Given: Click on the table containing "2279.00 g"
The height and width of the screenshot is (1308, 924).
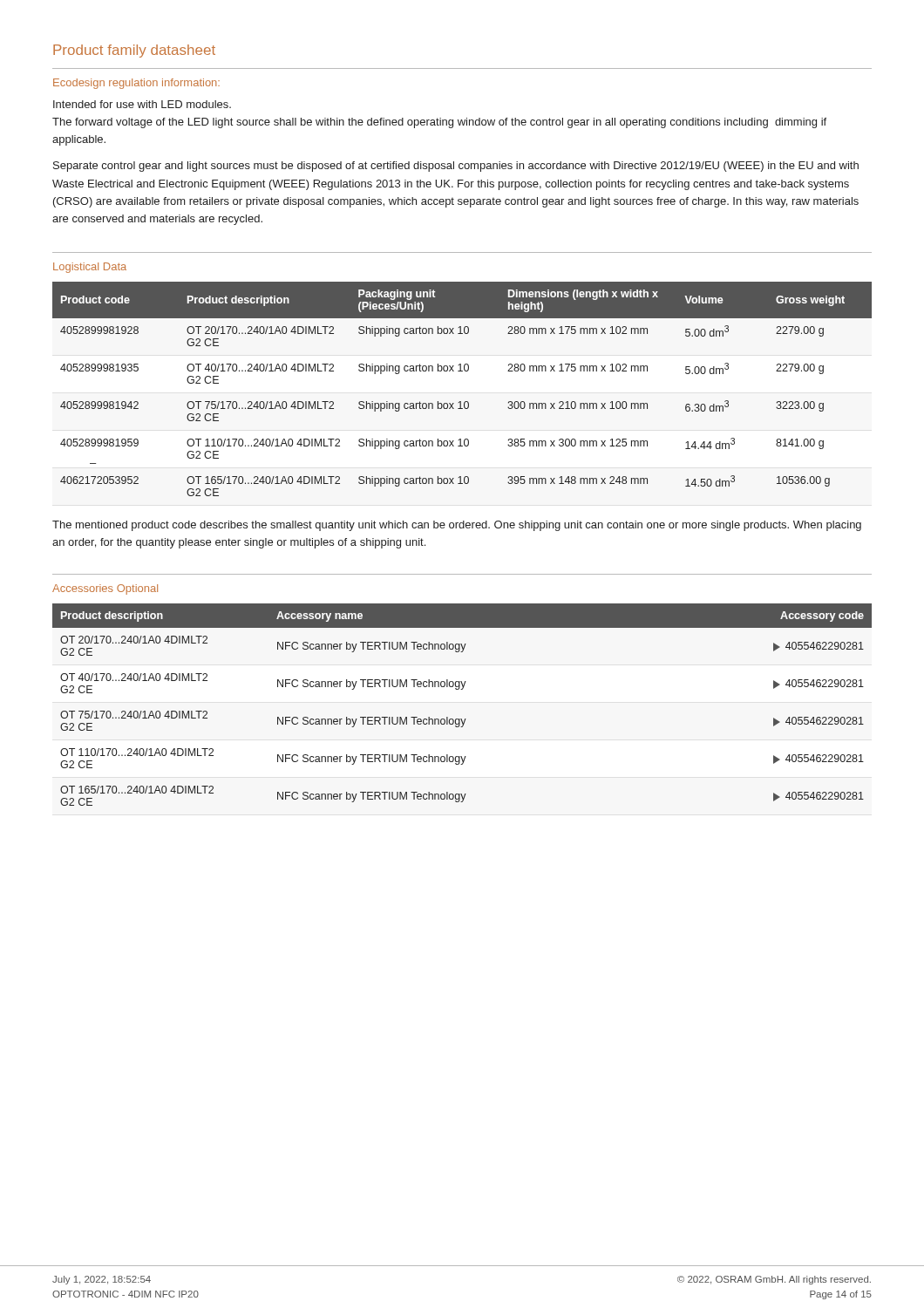Looking at the screenshot, I should [462, 394].
